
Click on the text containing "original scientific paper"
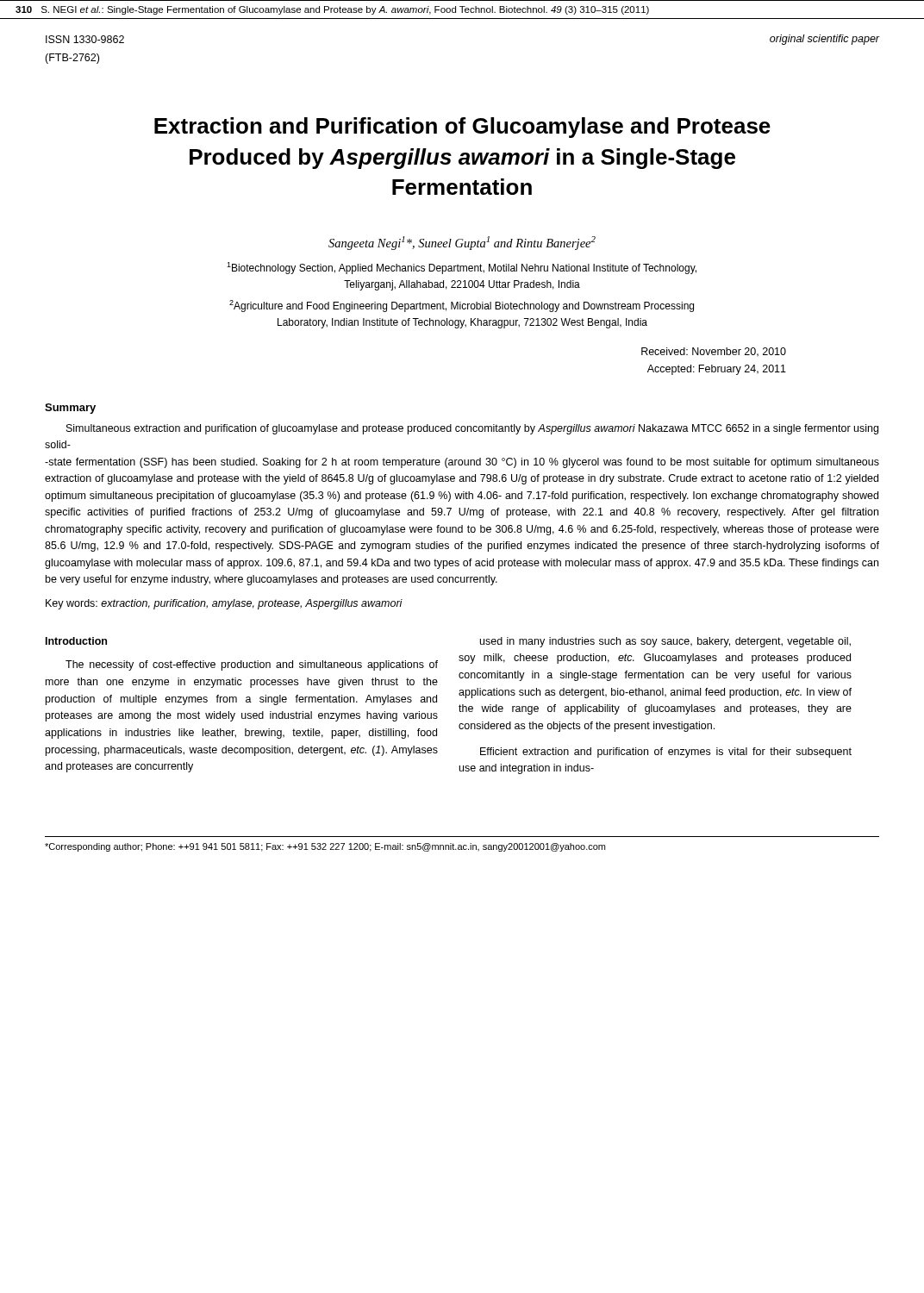824,39
